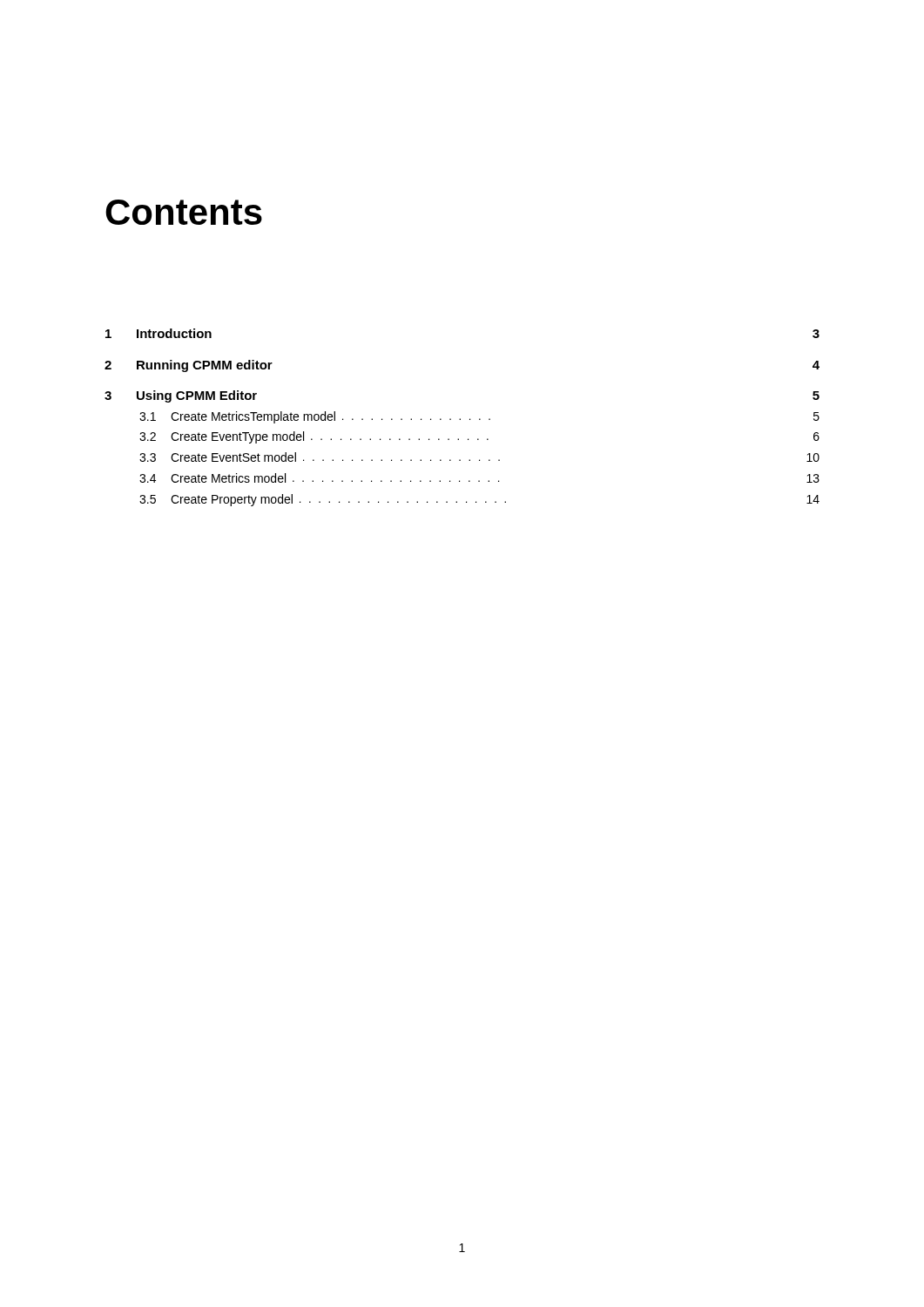The height and width of the screenshot is (1307, 924).
Task: Navigate to the block starting "3 Using CPMM Editor"
Action: click(x=195, y=396)
